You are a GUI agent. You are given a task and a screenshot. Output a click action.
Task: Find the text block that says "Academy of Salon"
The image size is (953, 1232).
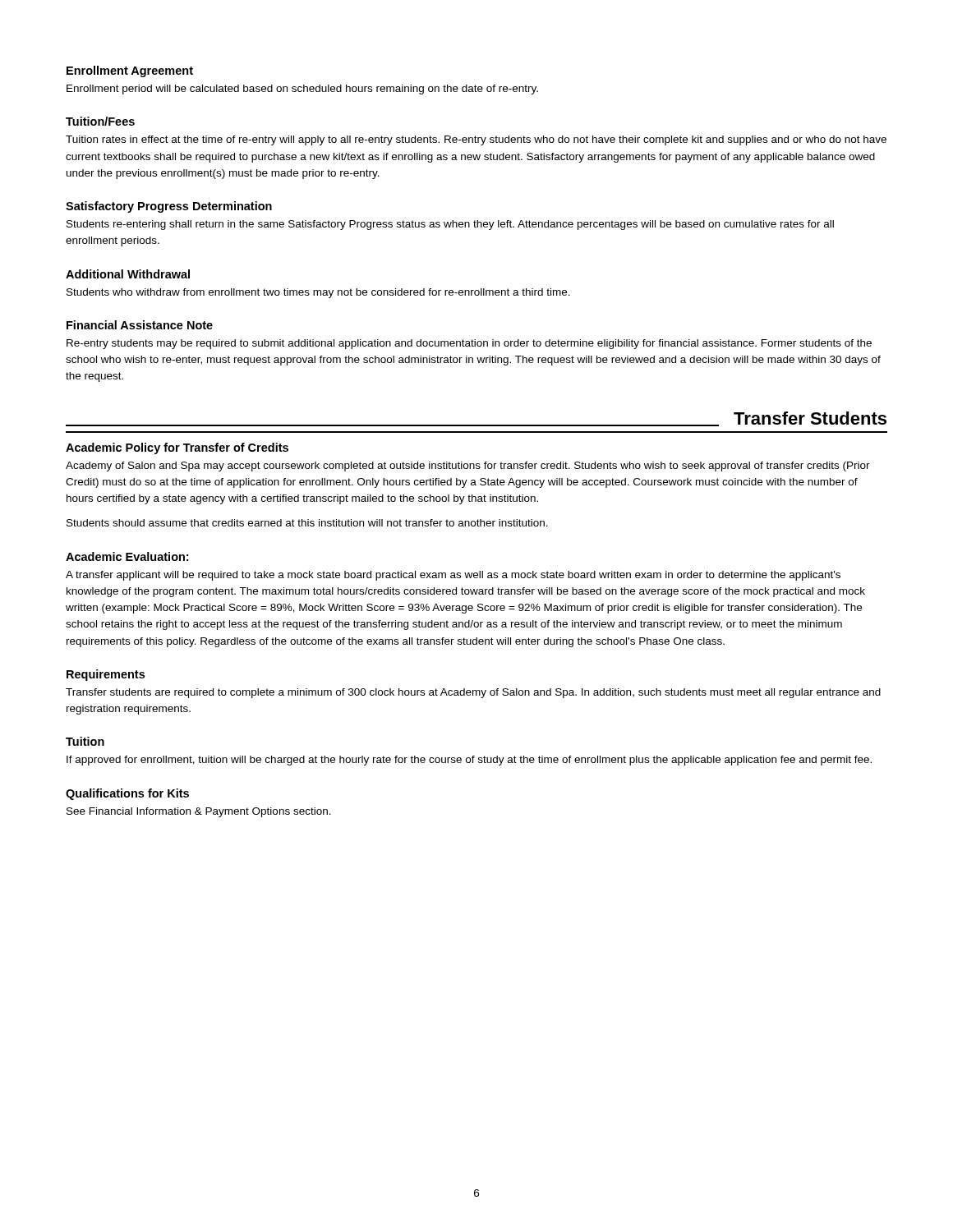click(468, 481)
